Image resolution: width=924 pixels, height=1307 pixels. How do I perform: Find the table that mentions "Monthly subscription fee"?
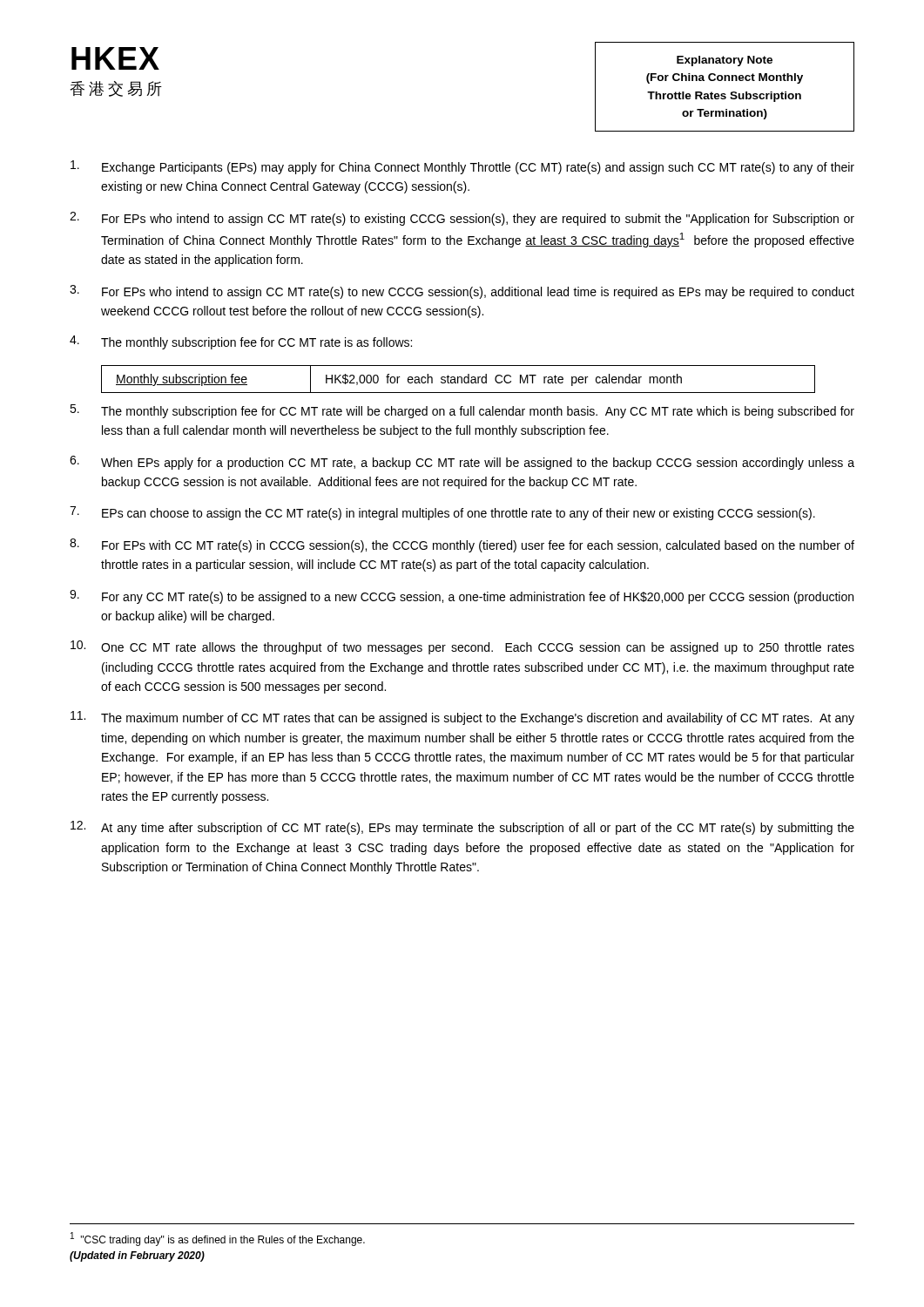click(478, 379)
